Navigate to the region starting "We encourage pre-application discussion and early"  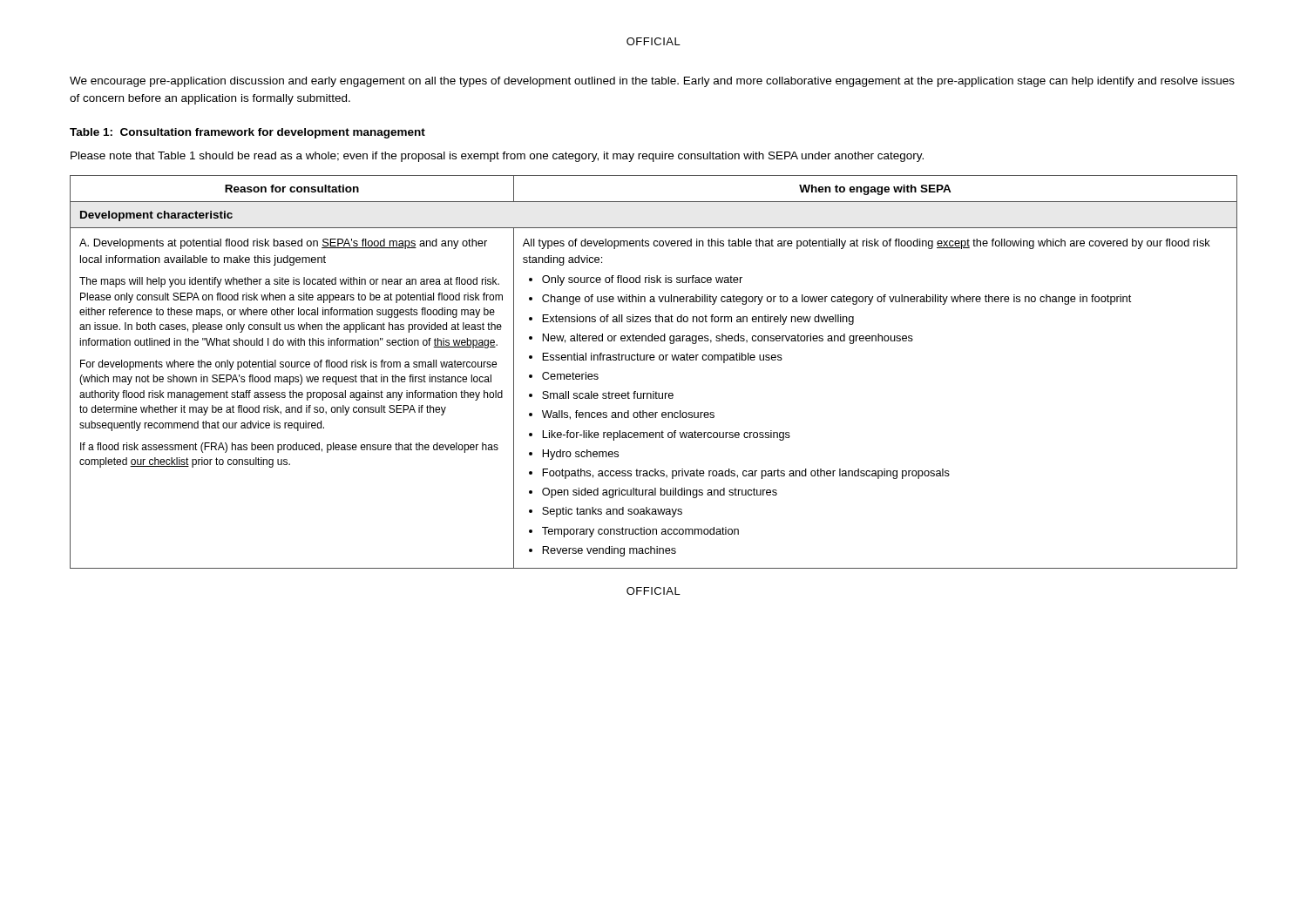[652, 89]
